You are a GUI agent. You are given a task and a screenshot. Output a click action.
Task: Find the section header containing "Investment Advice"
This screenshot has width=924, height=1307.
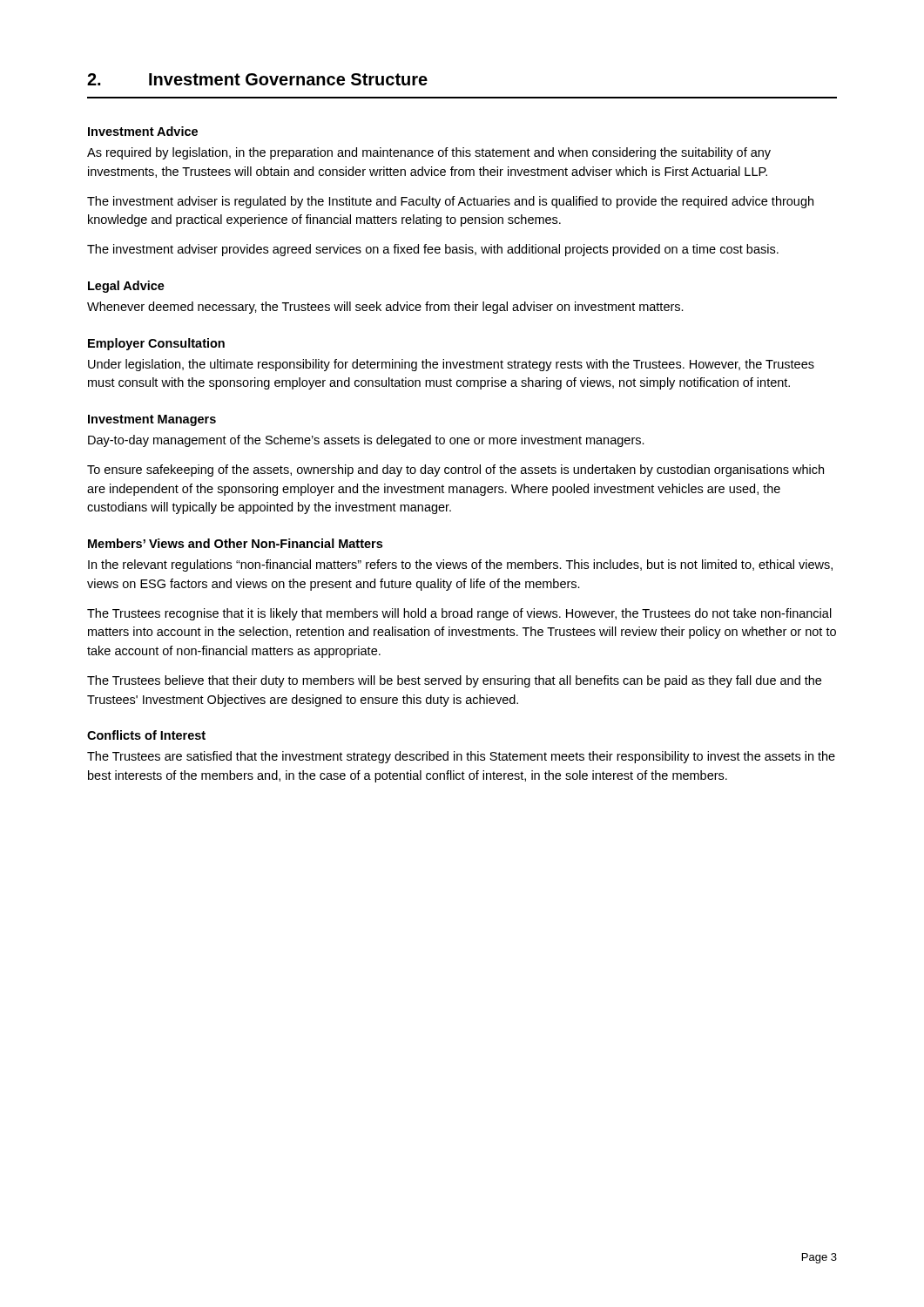[143, 132]
